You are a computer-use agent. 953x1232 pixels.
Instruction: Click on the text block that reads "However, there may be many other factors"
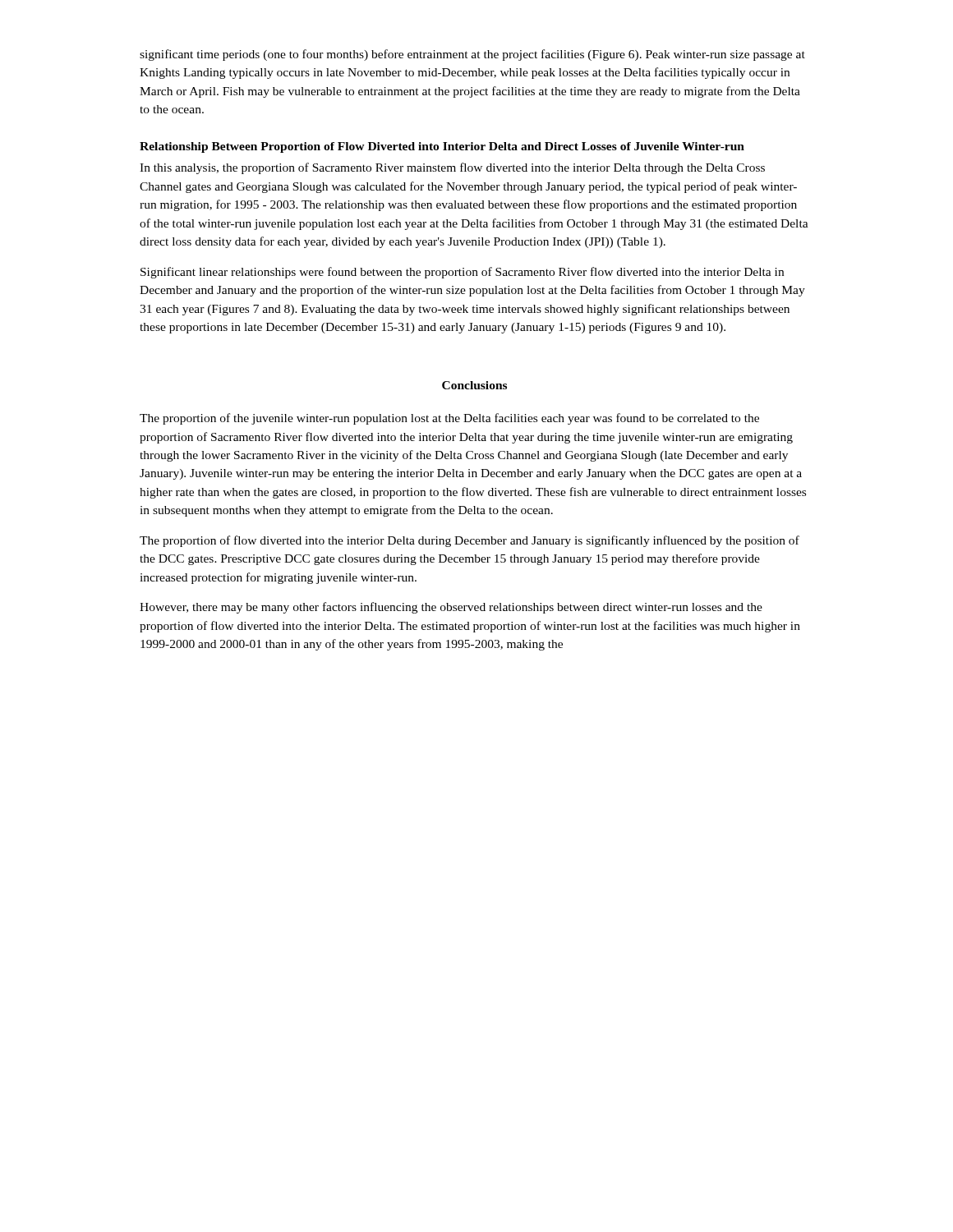(470, 625)
